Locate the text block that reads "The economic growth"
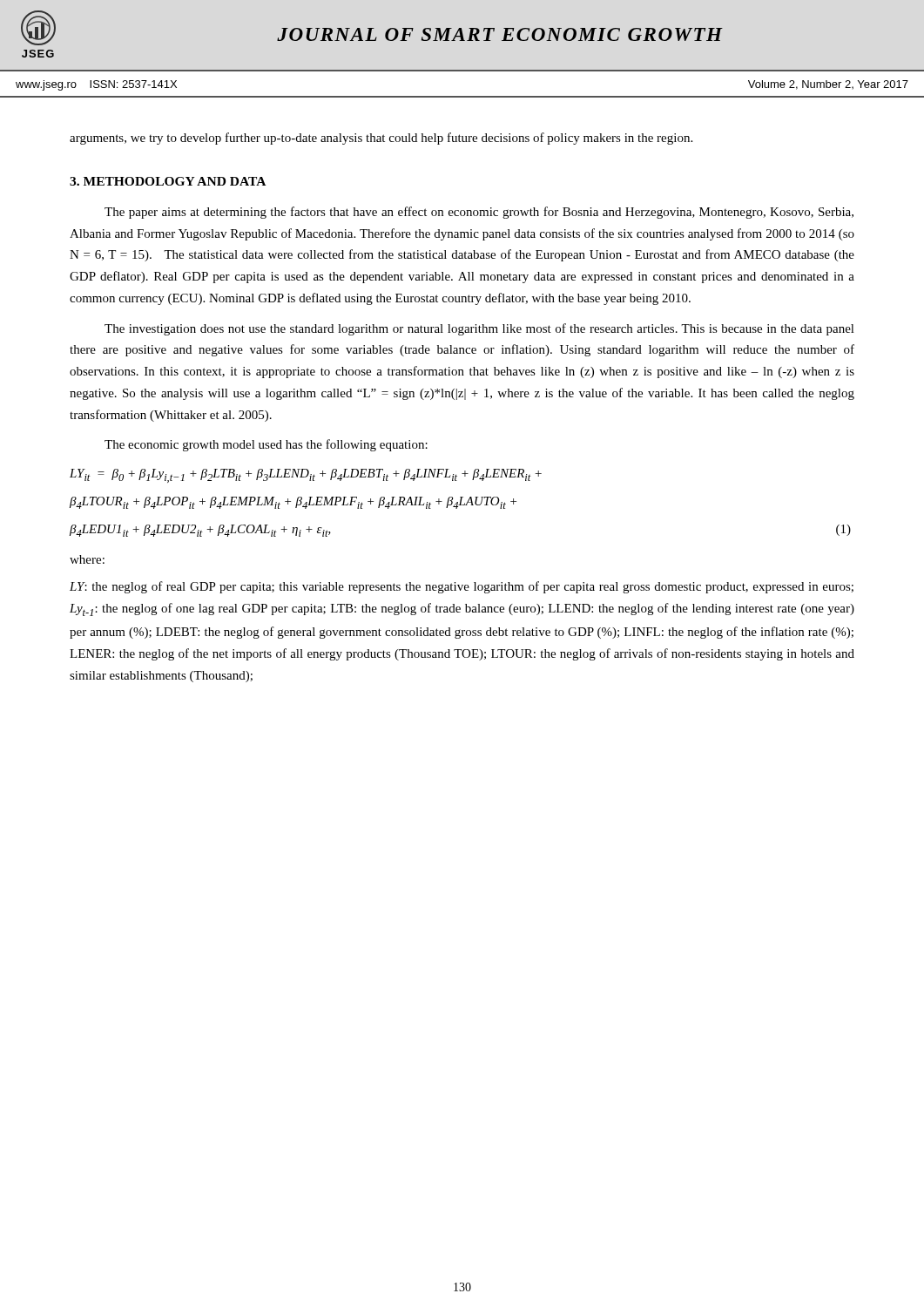The height and width of the screenshot is (1307, 924). 266,445
